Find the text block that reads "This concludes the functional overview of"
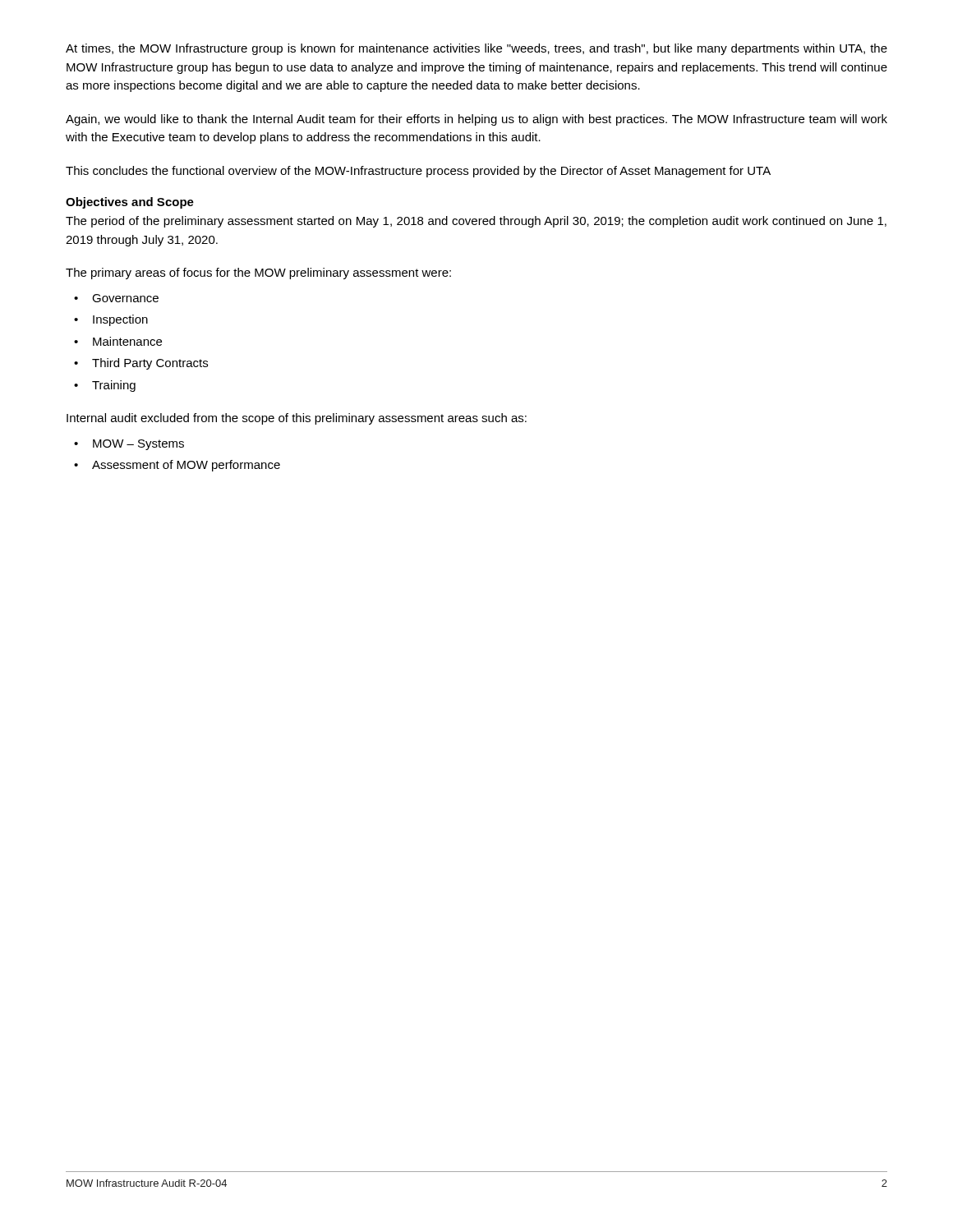This screenshot has width=953, height=1232. coord(418,170)
